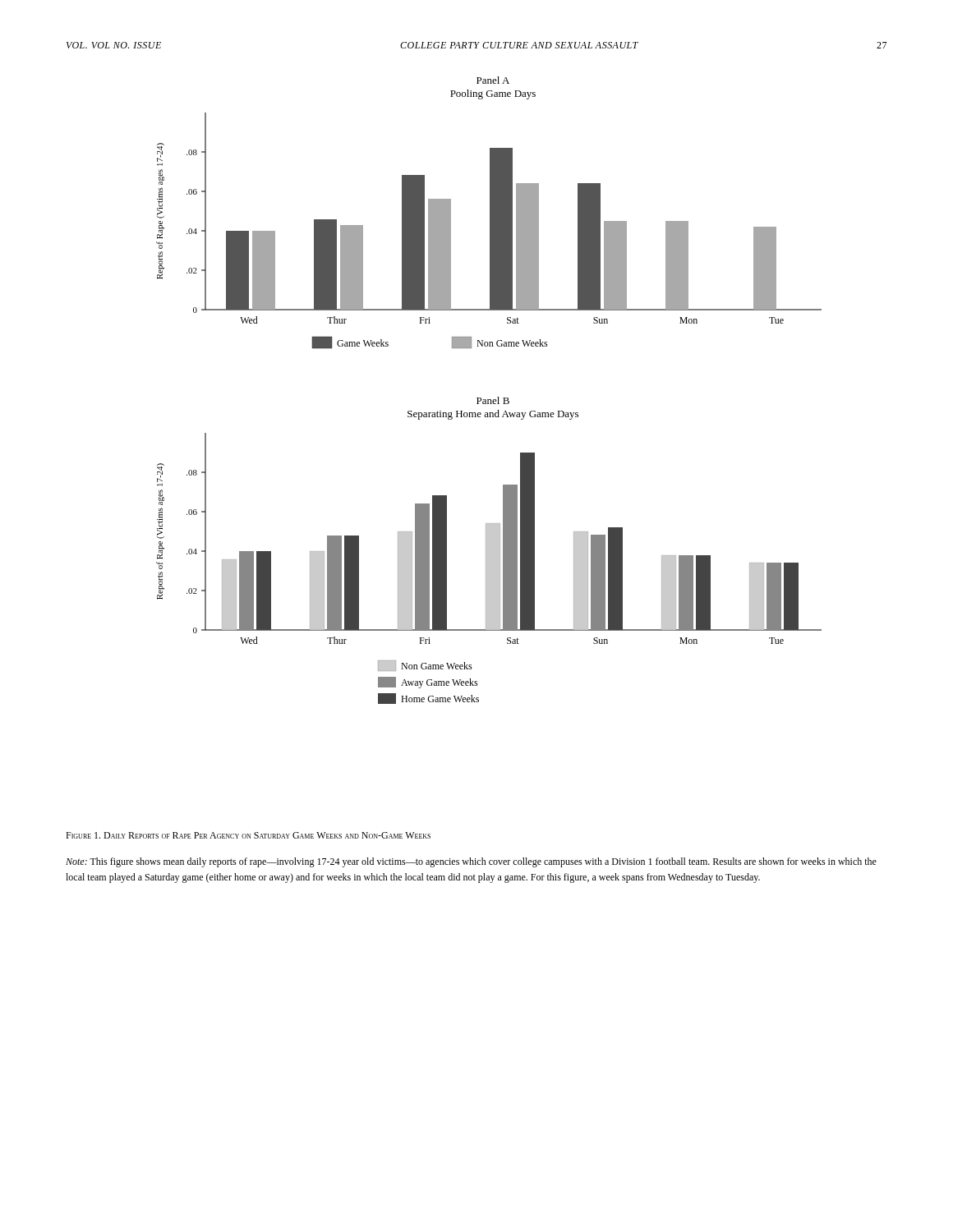Find a caption
Image resolution: width=953 pixels, height=1232 pixels.
tap(248, 835)
